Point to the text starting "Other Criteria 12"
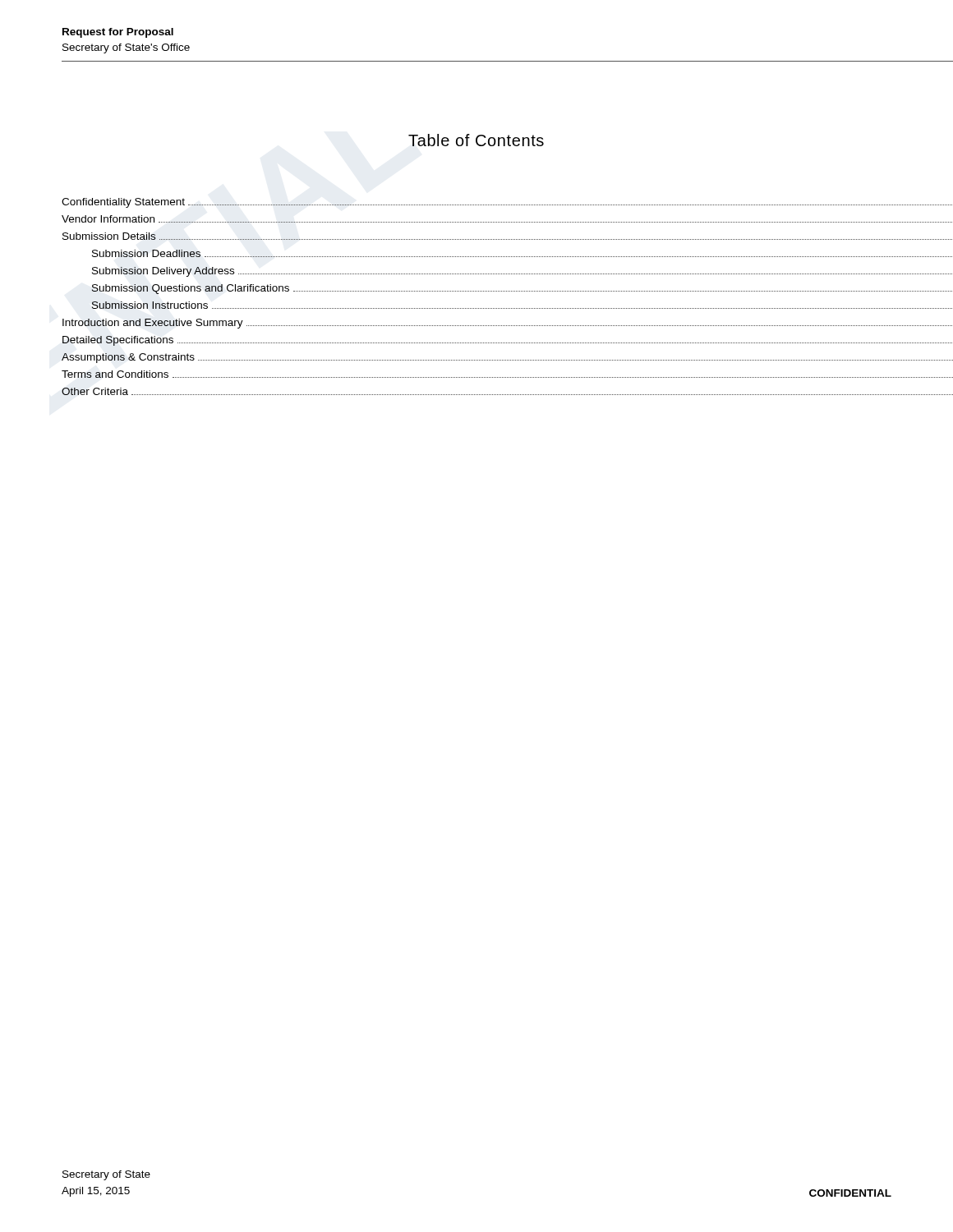Viewport: 953px width, 1232px height. 507,391
